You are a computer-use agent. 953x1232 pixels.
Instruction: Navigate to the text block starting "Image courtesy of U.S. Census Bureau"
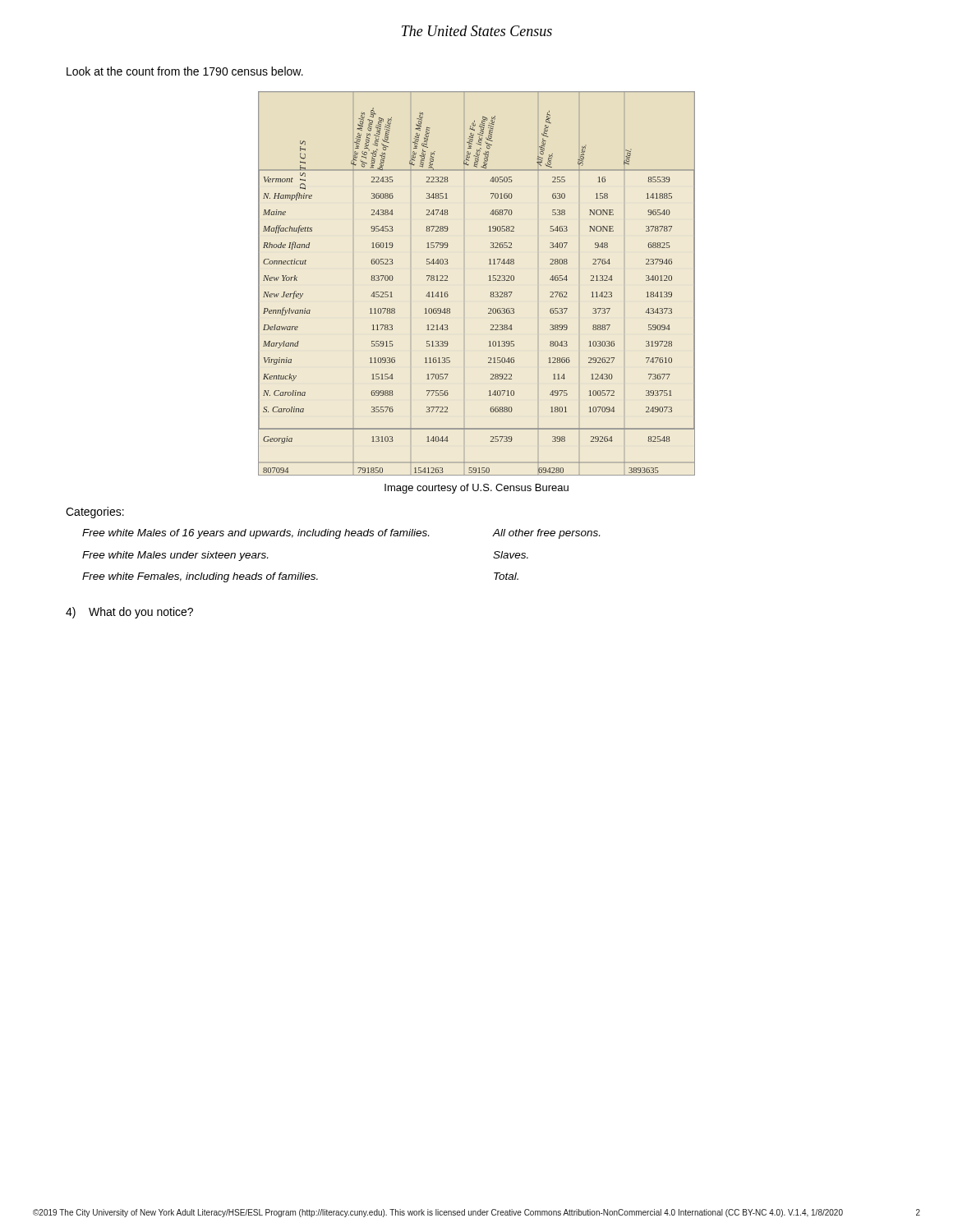coord(476,488)
